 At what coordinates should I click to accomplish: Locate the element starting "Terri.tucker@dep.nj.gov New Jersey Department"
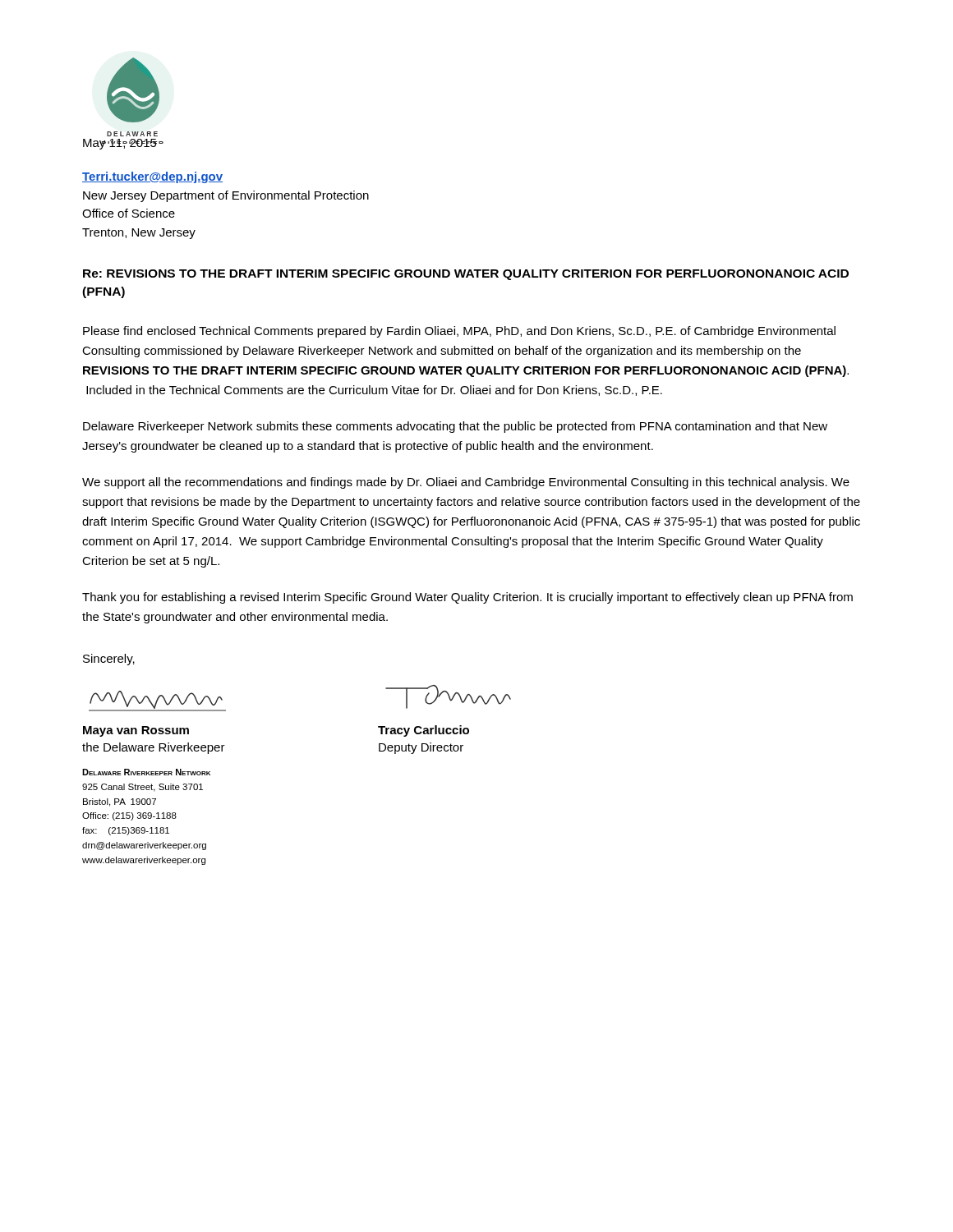click(x=152, y=177)
